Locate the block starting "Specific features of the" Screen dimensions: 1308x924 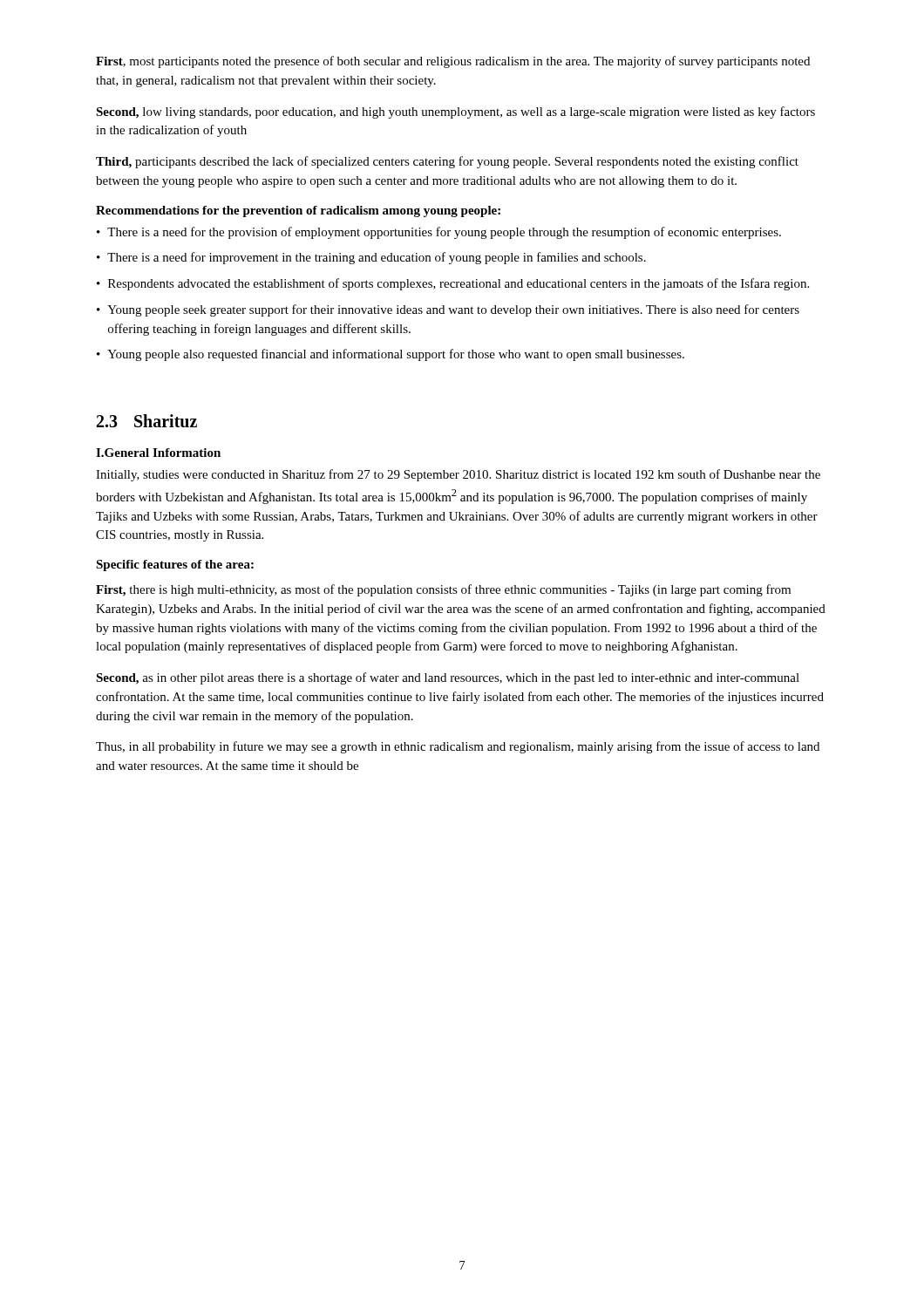[x=175, y=564]
